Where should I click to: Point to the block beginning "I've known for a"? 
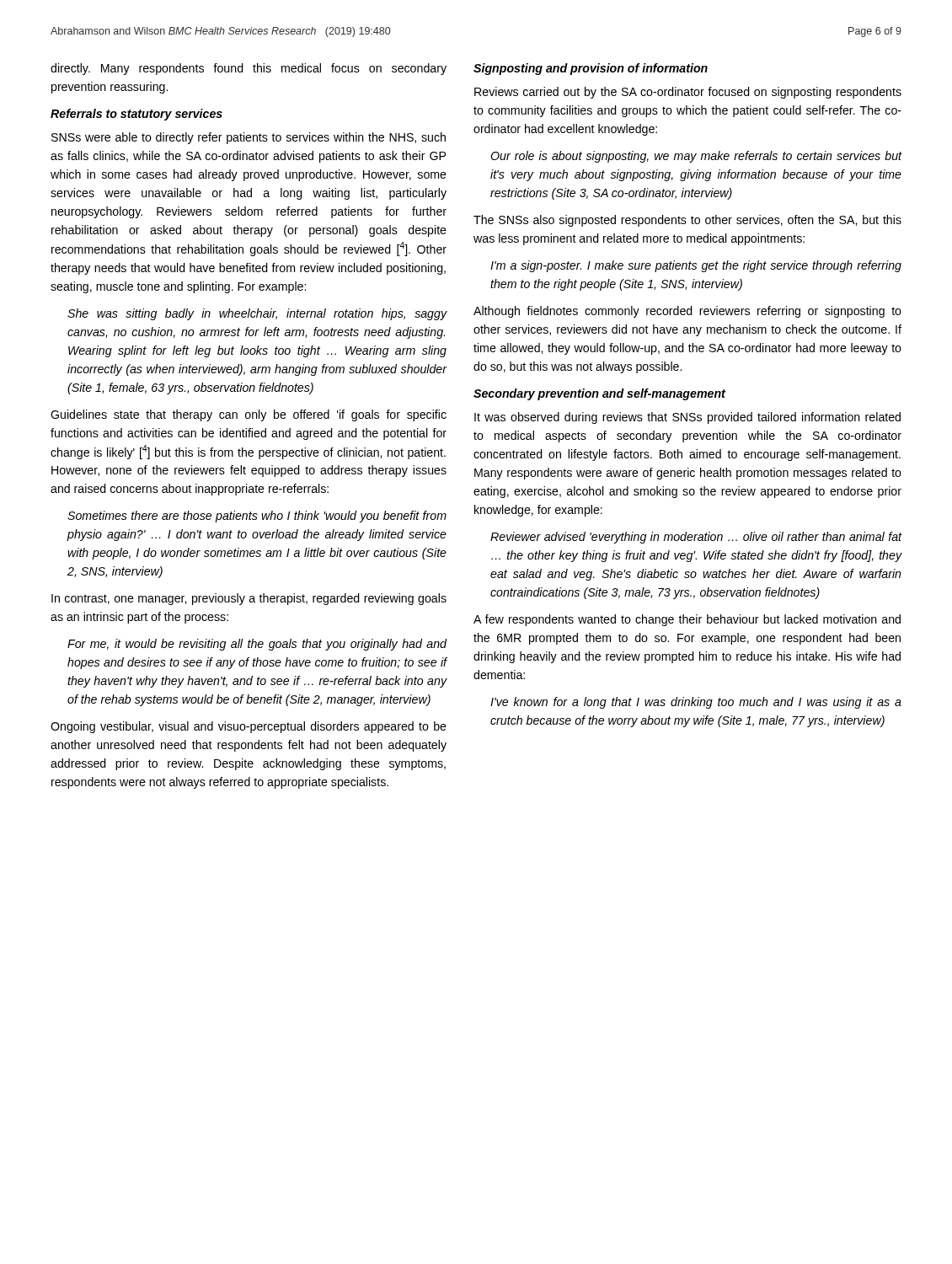696,711
